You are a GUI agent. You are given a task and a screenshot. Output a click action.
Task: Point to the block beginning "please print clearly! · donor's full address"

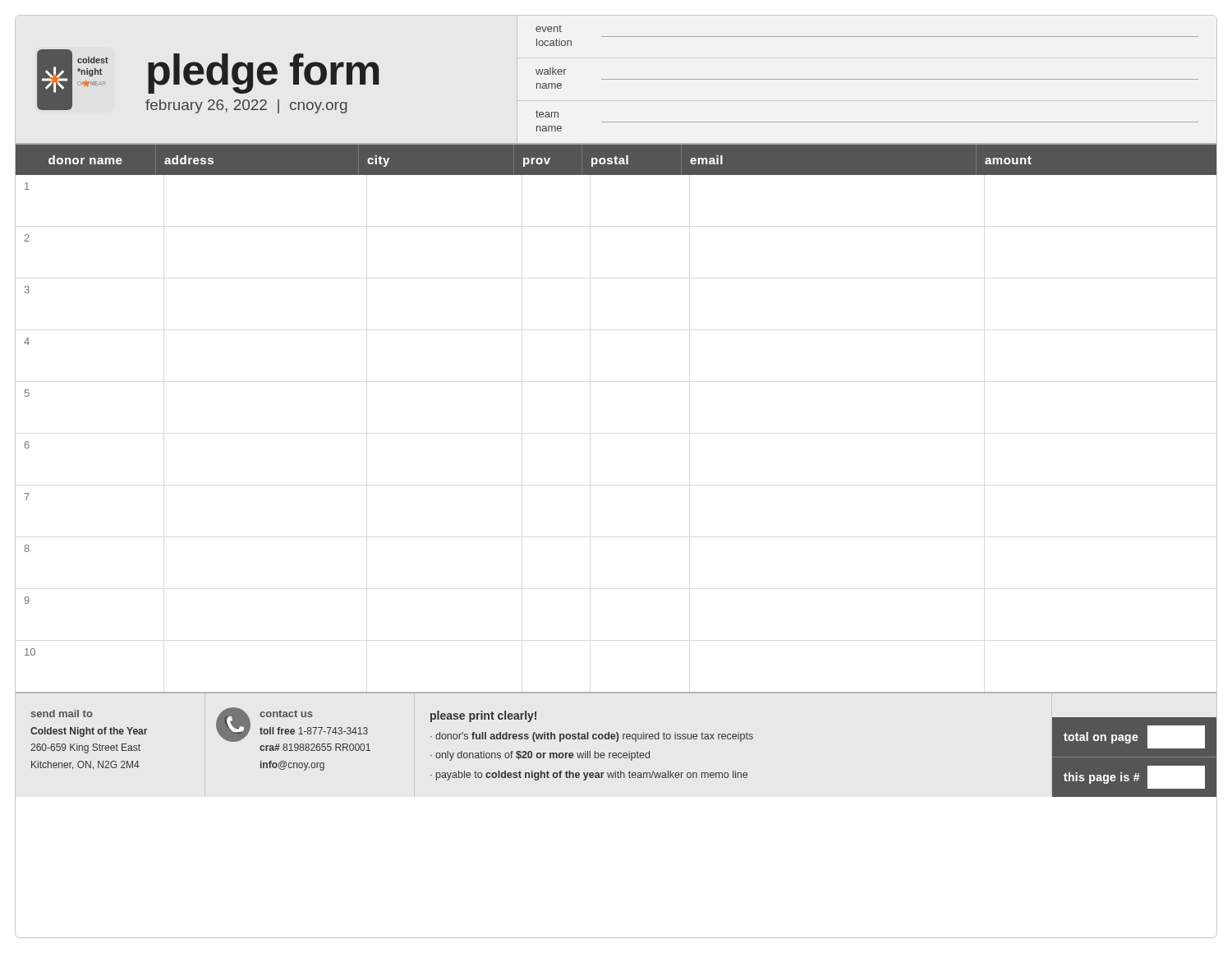(x=733, y=745)
